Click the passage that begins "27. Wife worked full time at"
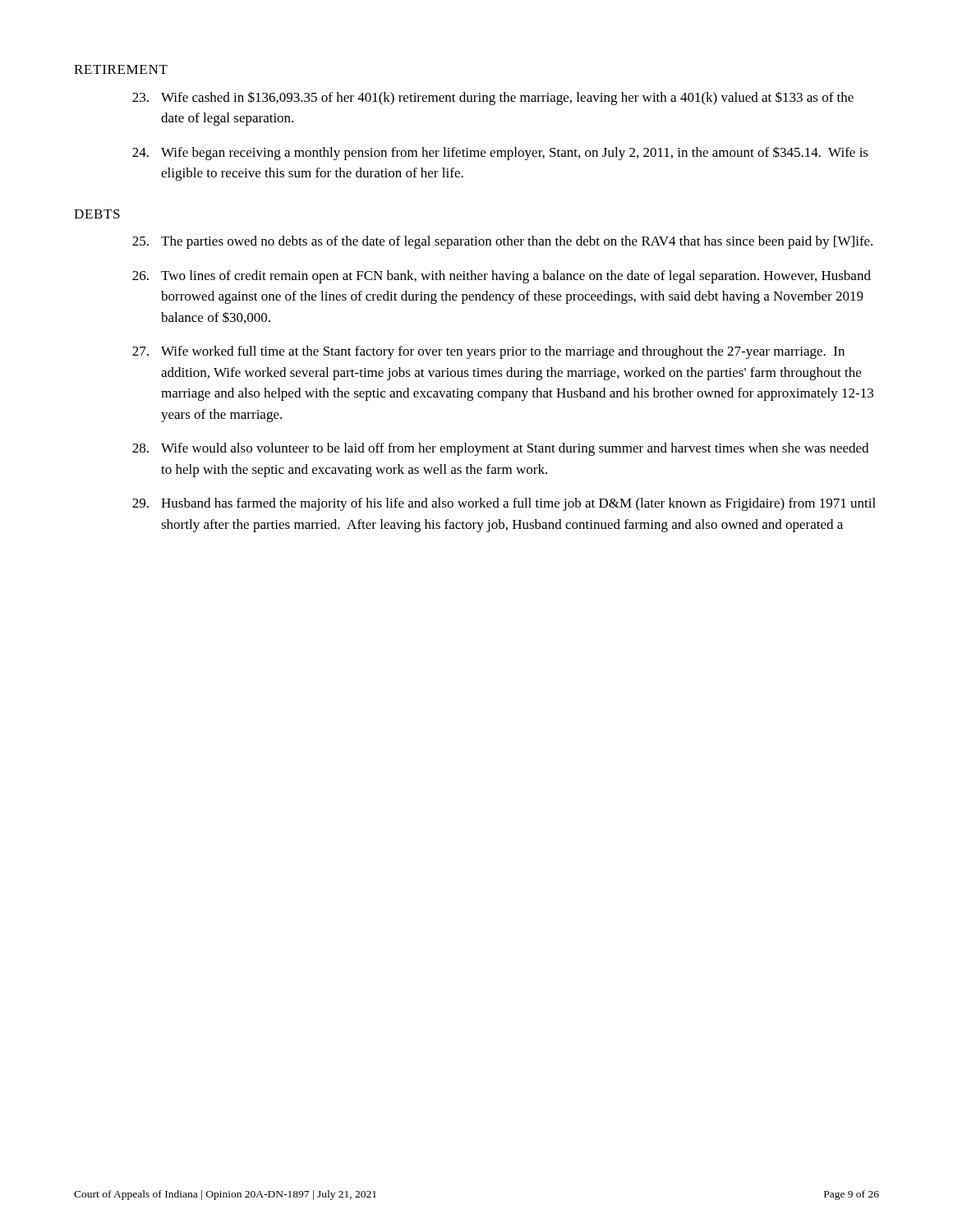 [493, 383]
